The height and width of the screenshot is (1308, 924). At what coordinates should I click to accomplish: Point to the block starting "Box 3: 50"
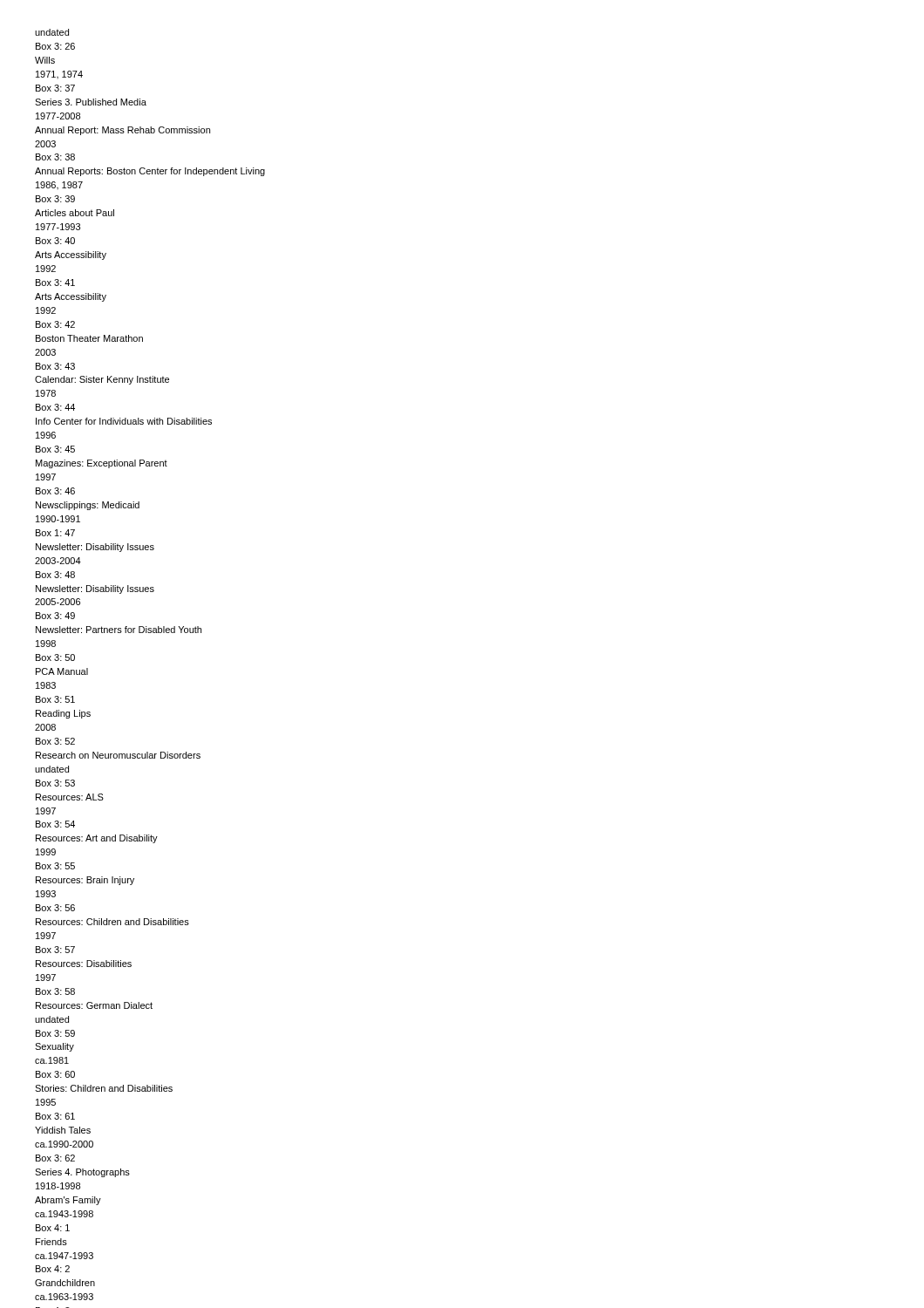point(55,658)
